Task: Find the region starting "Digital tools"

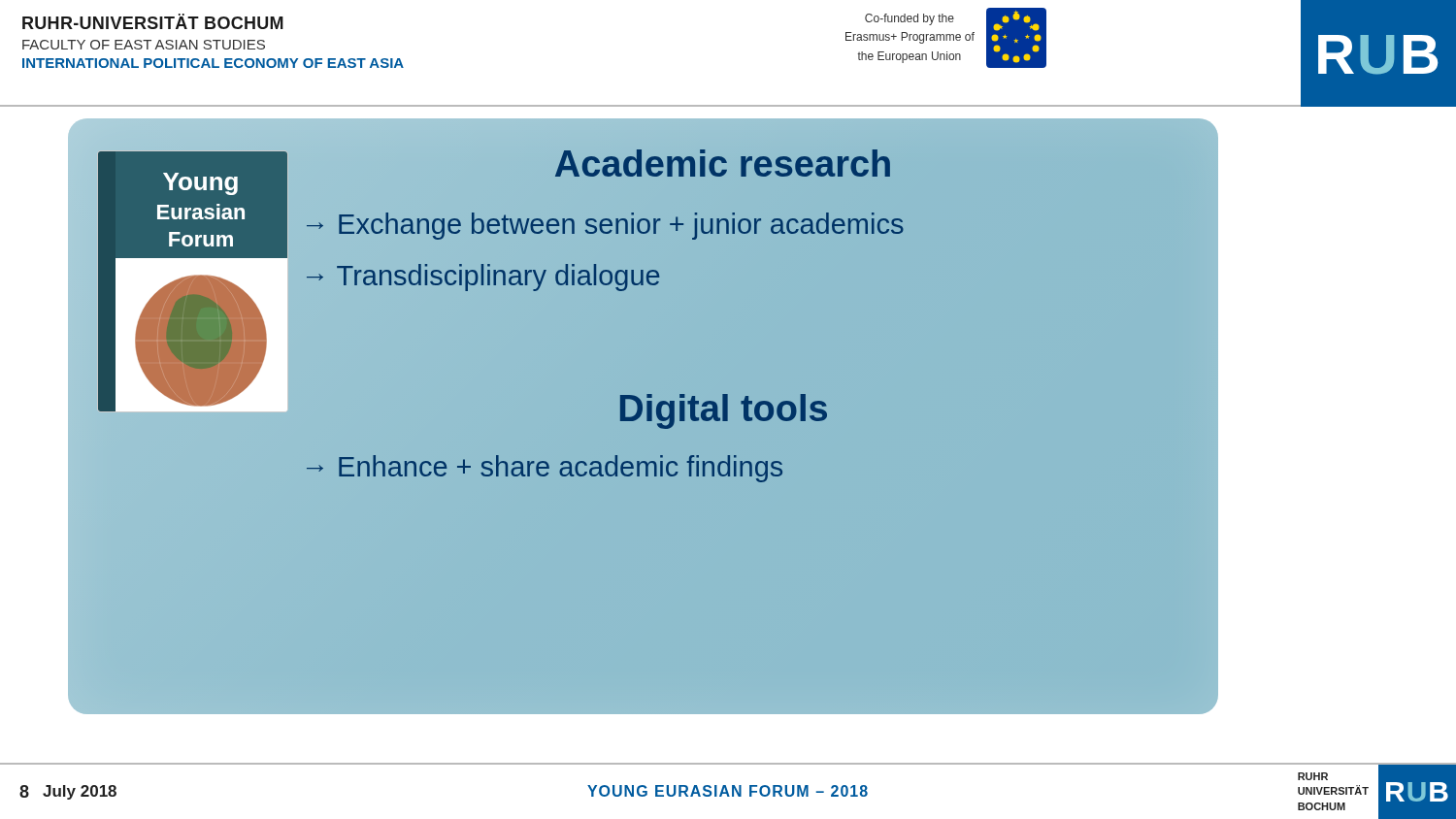Action: coord(723,409)
